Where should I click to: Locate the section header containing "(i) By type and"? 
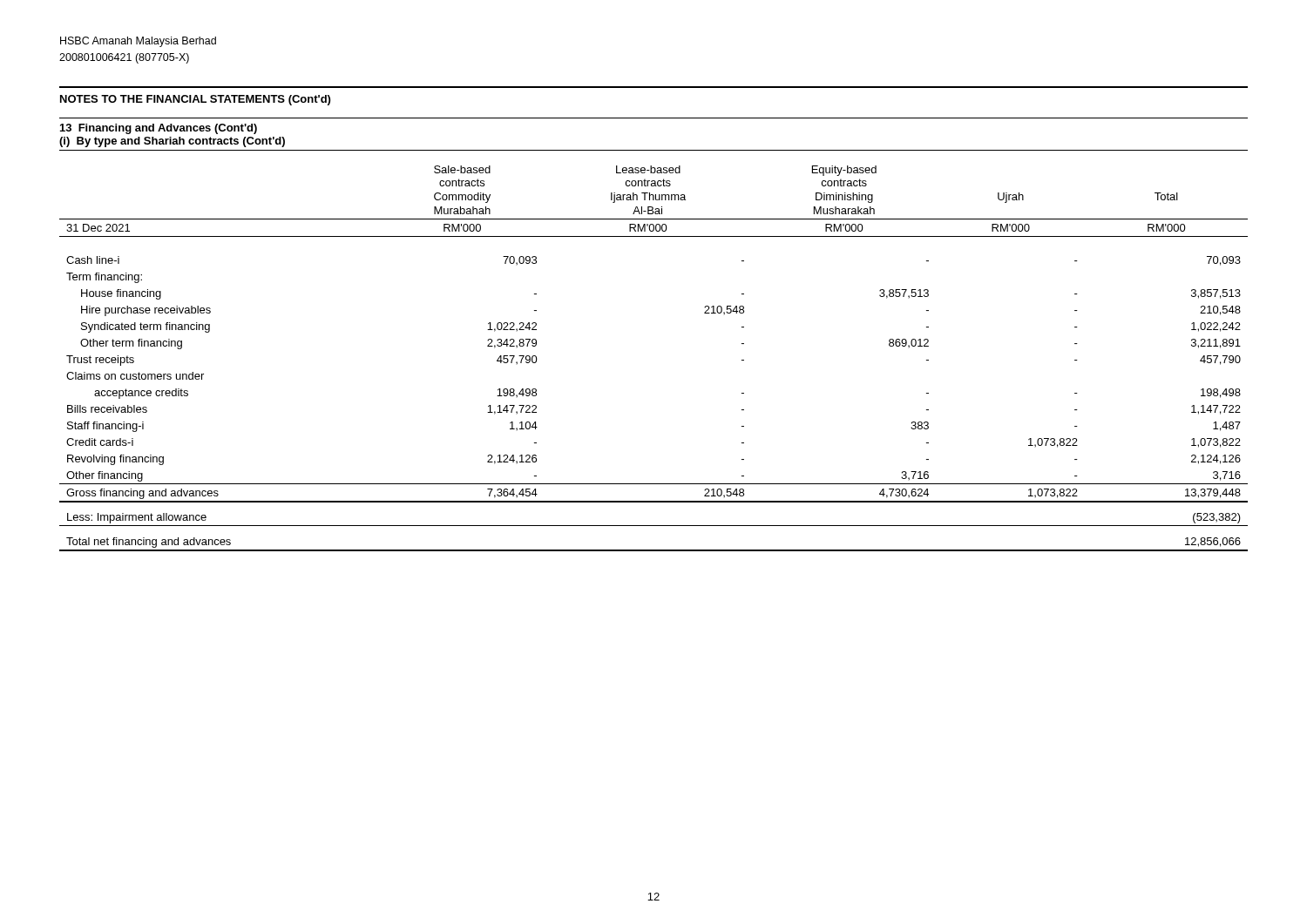click(x=172, y=140)
